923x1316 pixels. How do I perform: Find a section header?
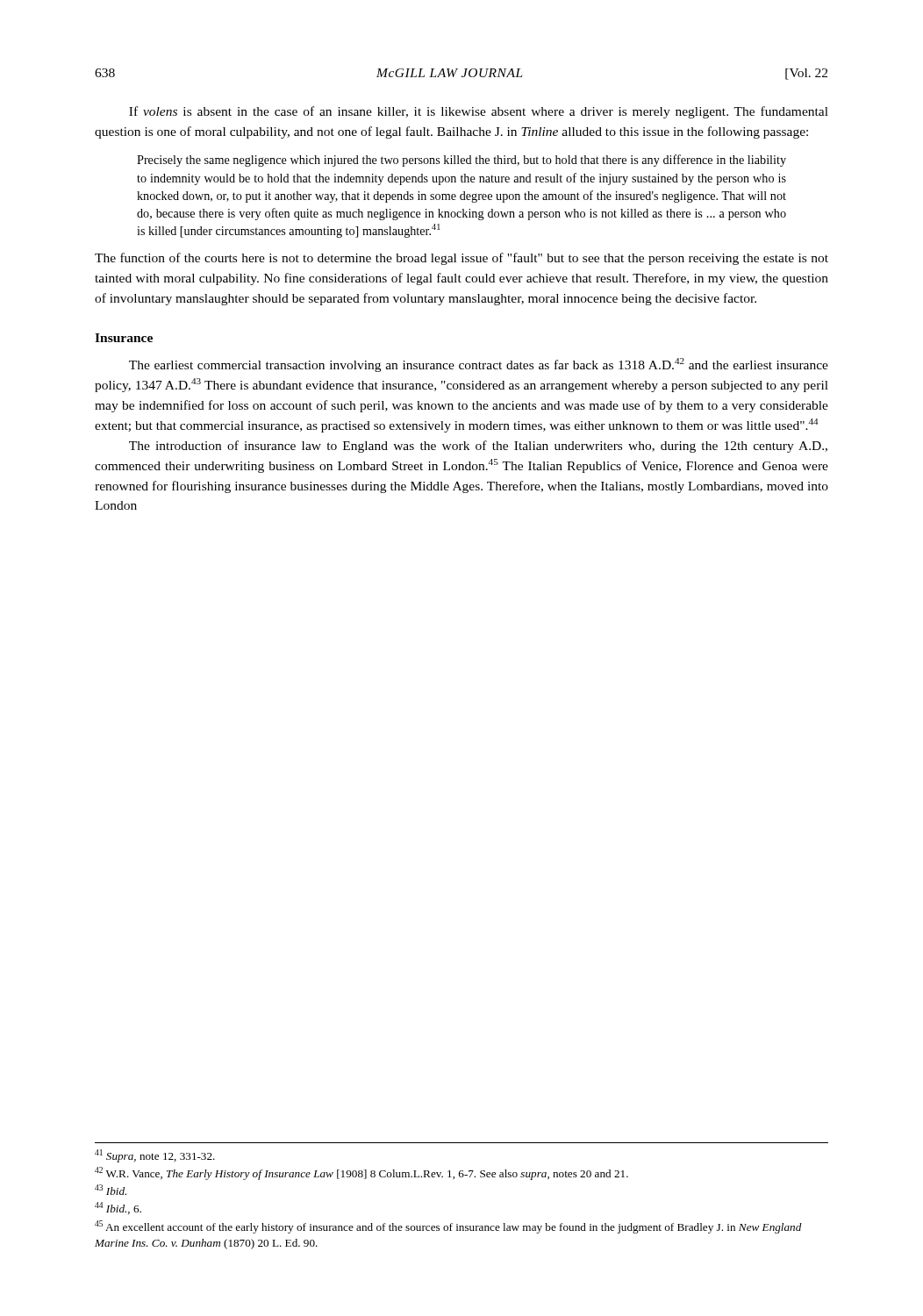(462, 338)
